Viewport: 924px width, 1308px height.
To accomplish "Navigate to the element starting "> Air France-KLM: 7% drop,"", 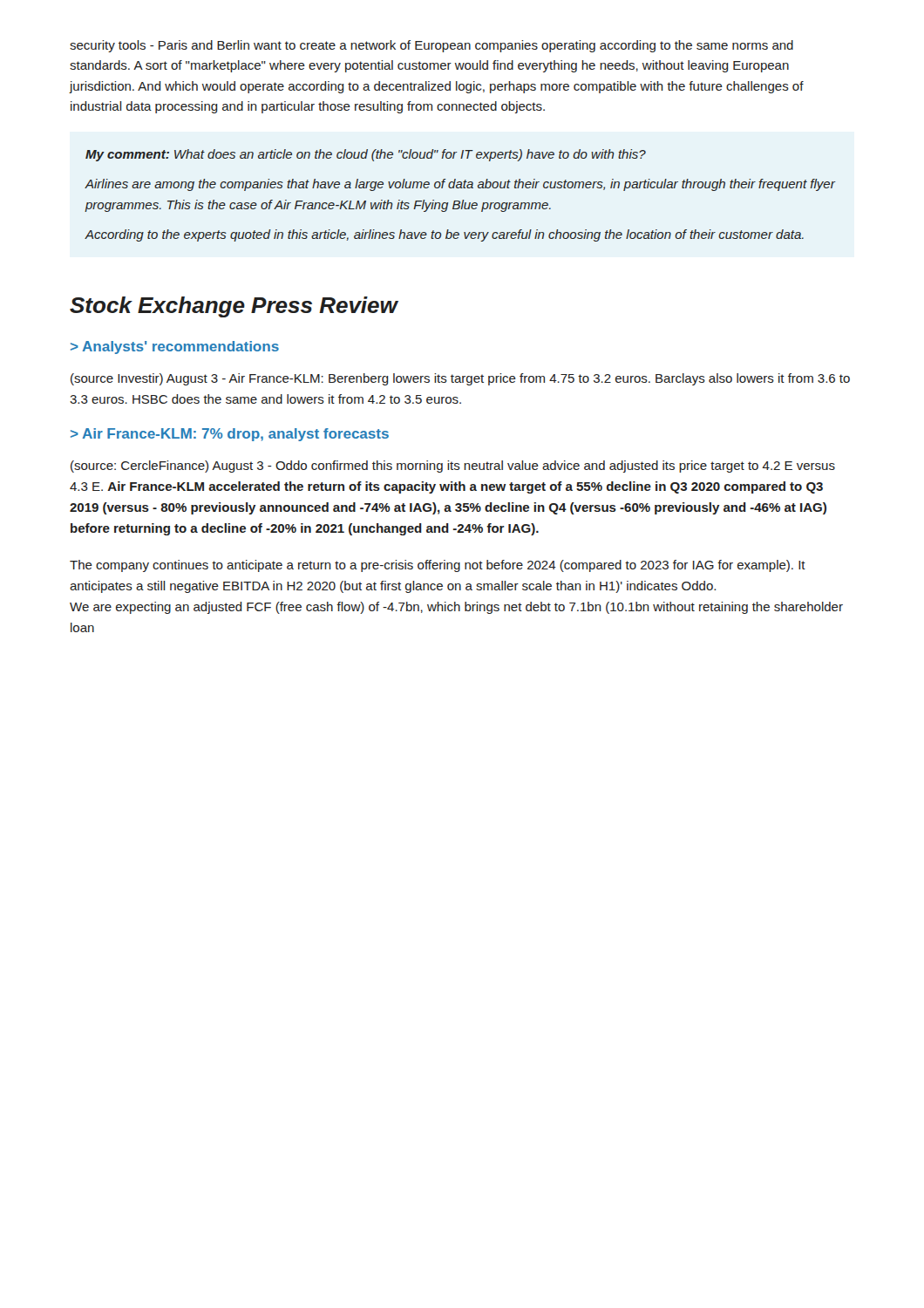I will click(229, 434).
